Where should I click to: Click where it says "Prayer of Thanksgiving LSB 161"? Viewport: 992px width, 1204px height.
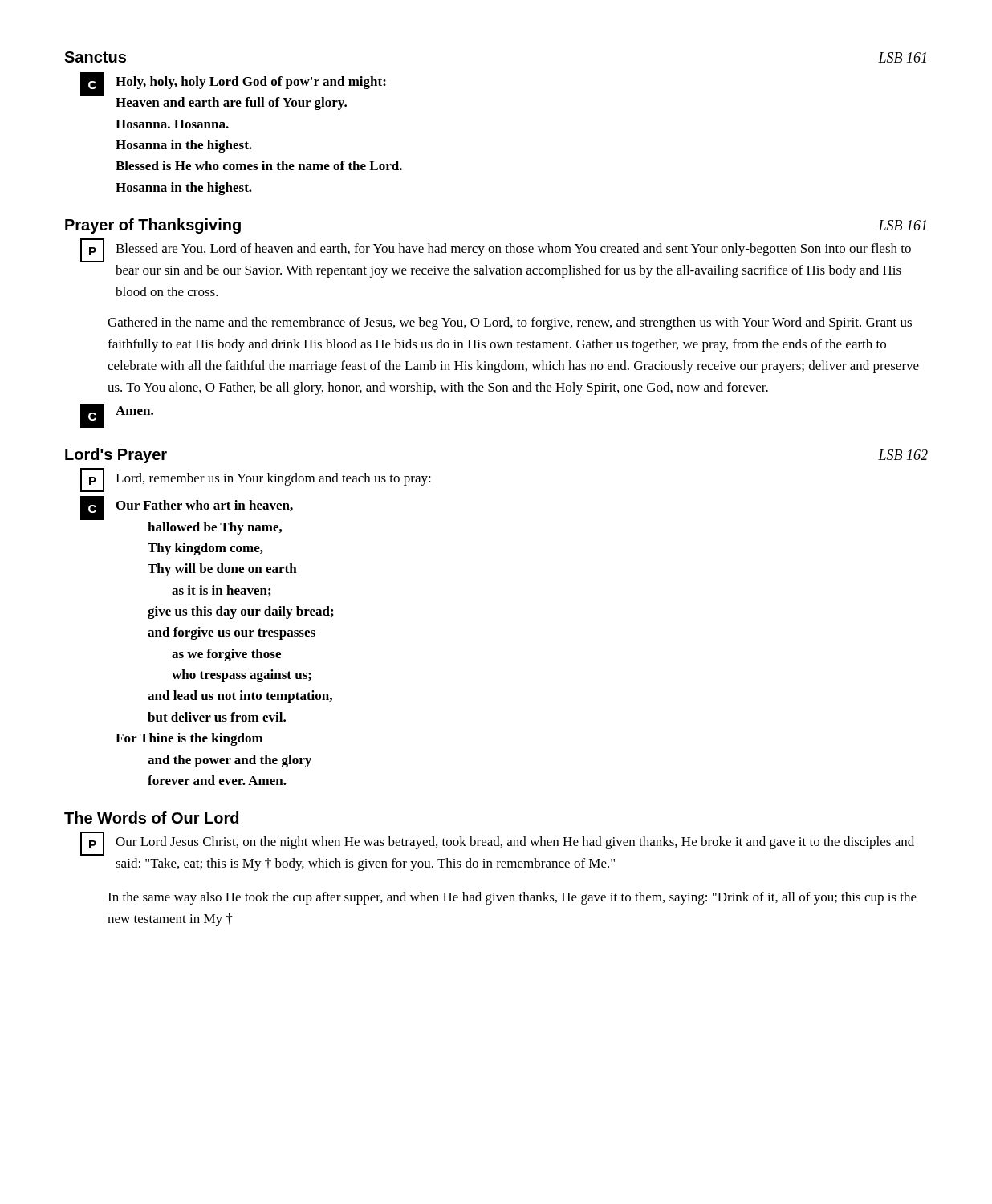click(x=154, y=226)
